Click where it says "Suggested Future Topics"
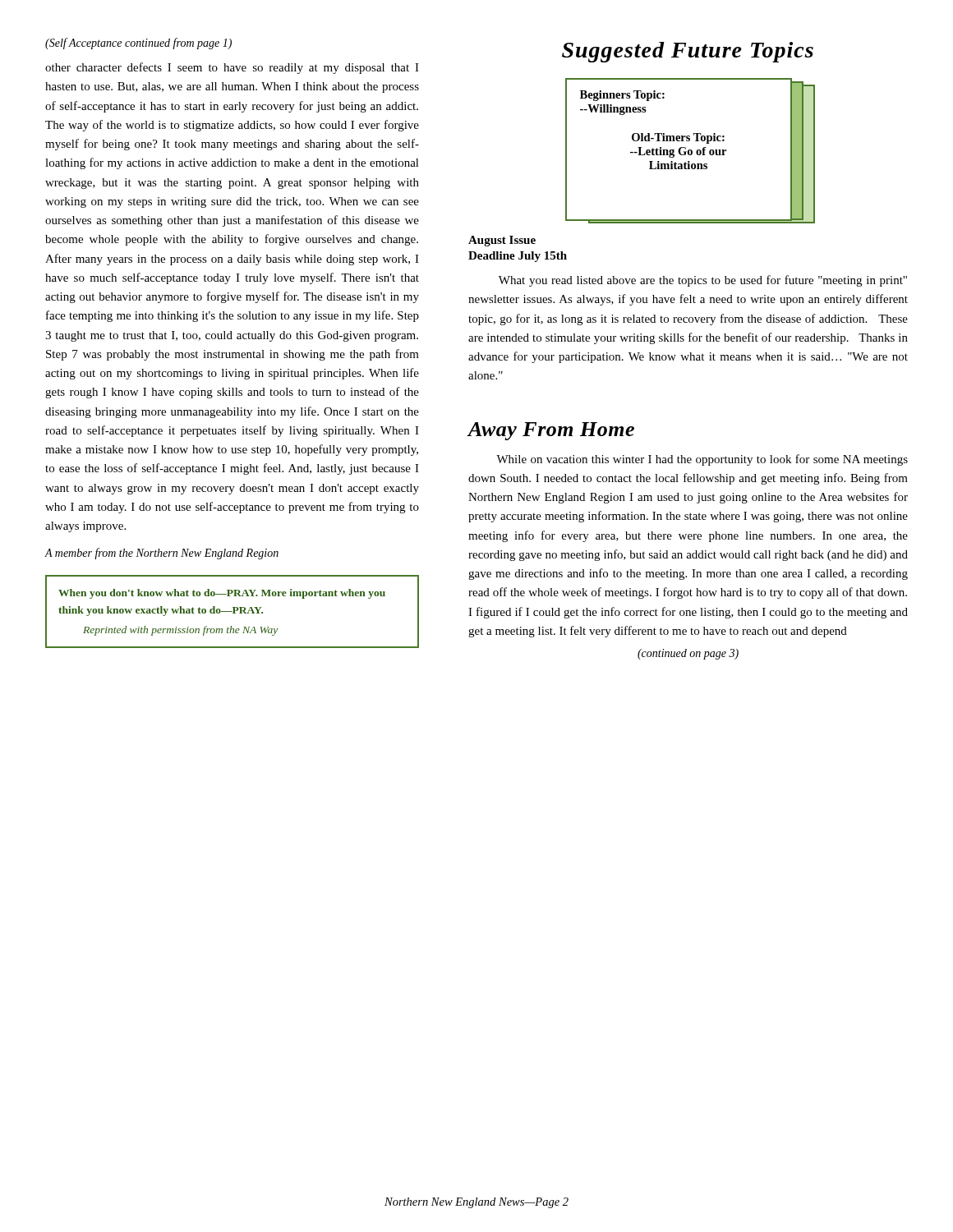The width and height of the screenshot is (953, 1232). tap(688, 50)
